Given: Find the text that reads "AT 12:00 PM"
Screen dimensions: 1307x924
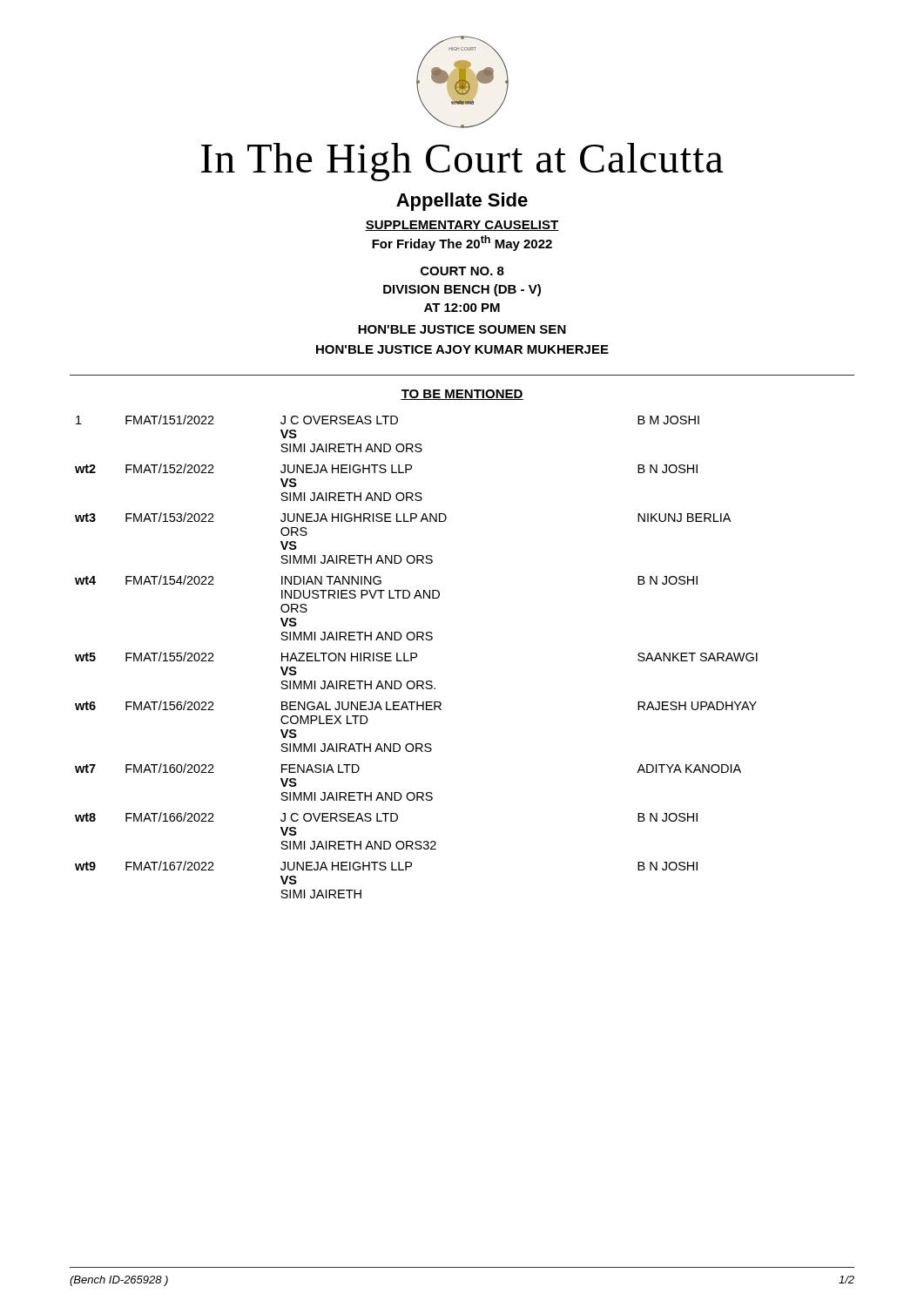Looking at the screenshot, I should coord(462,307).
